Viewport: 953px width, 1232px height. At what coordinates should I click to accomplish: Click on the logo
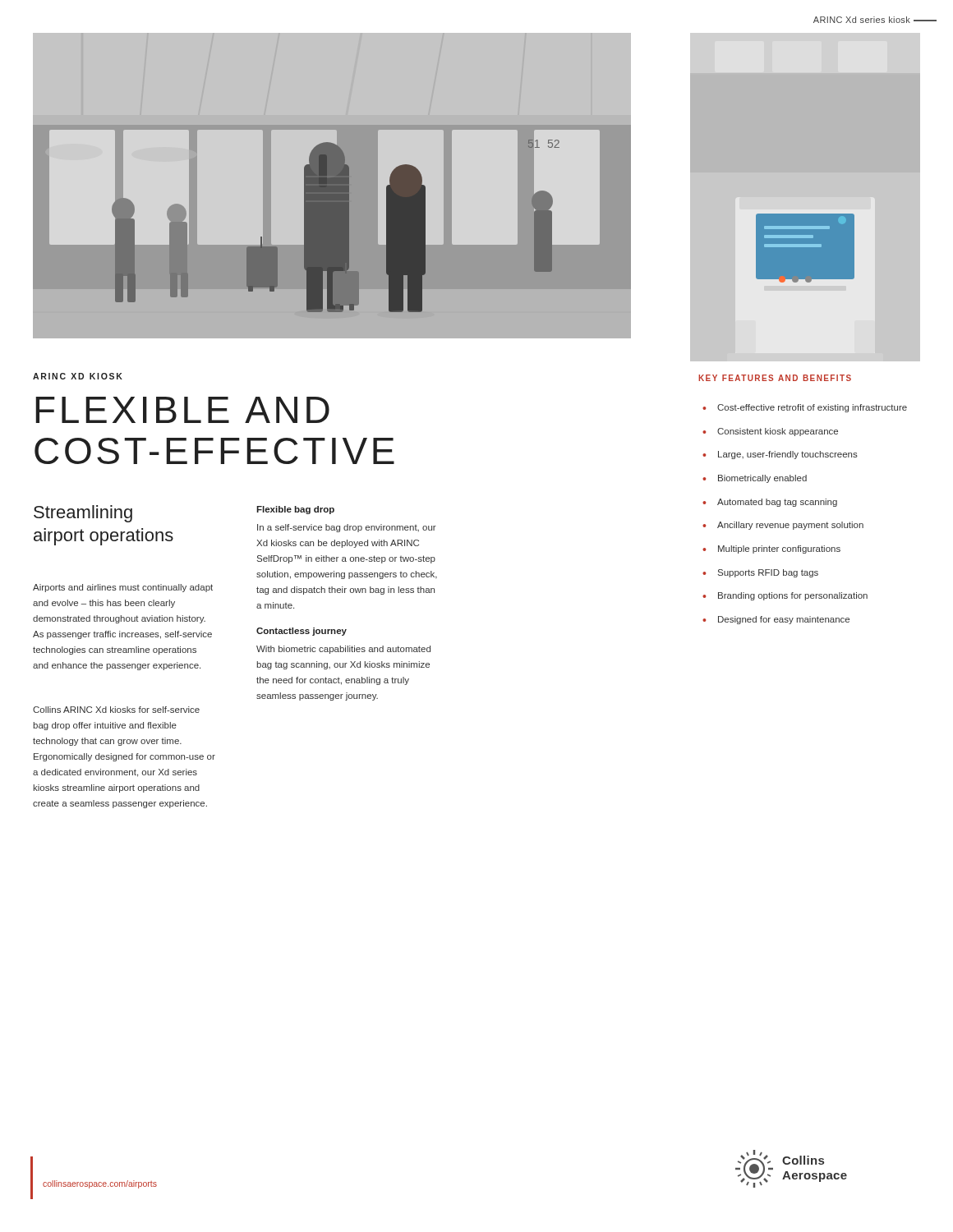pos(826,1171)
